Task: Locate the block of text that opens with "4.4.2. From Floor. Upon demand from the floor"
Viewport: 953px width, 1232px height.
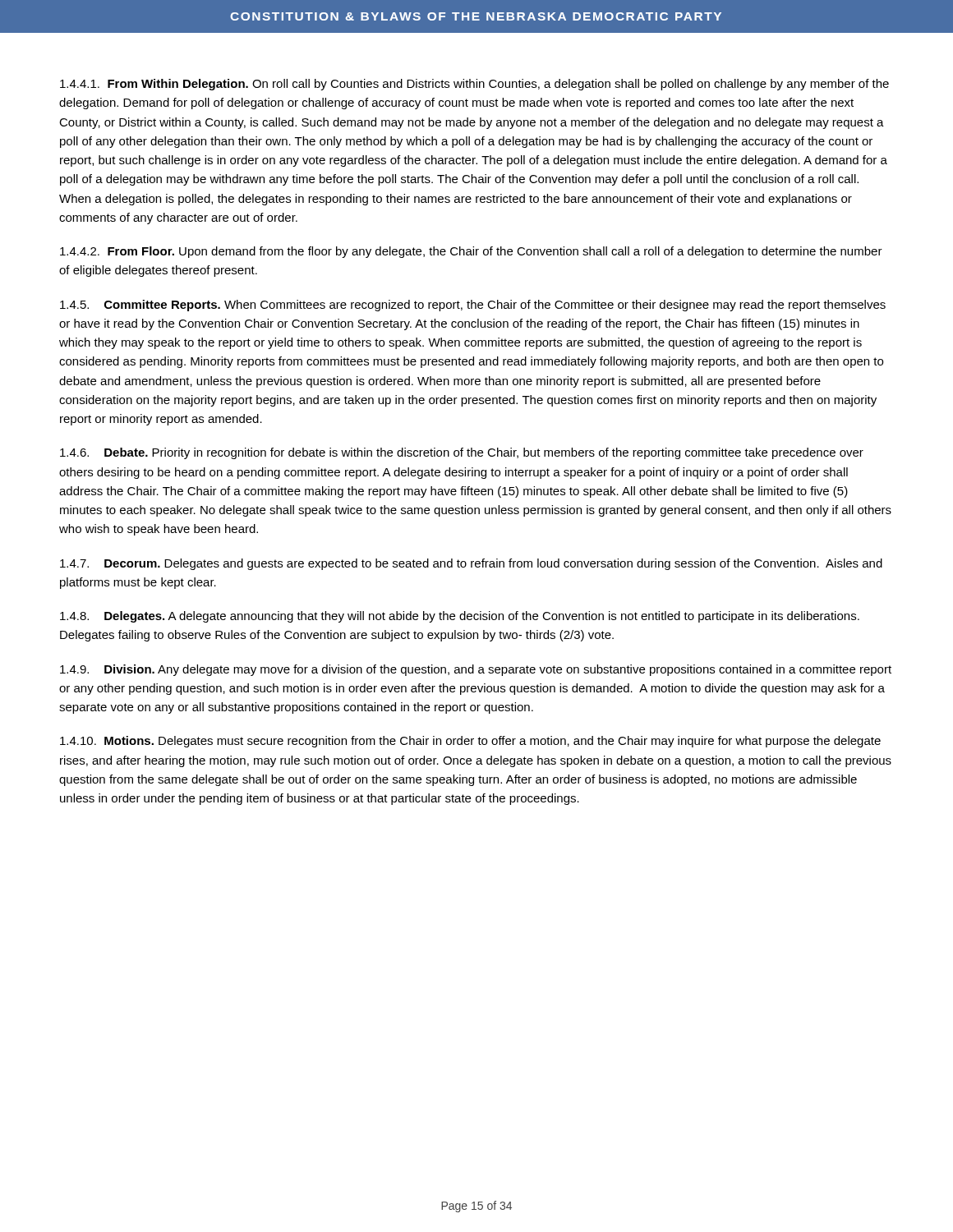Action: (x=470, y=260)
